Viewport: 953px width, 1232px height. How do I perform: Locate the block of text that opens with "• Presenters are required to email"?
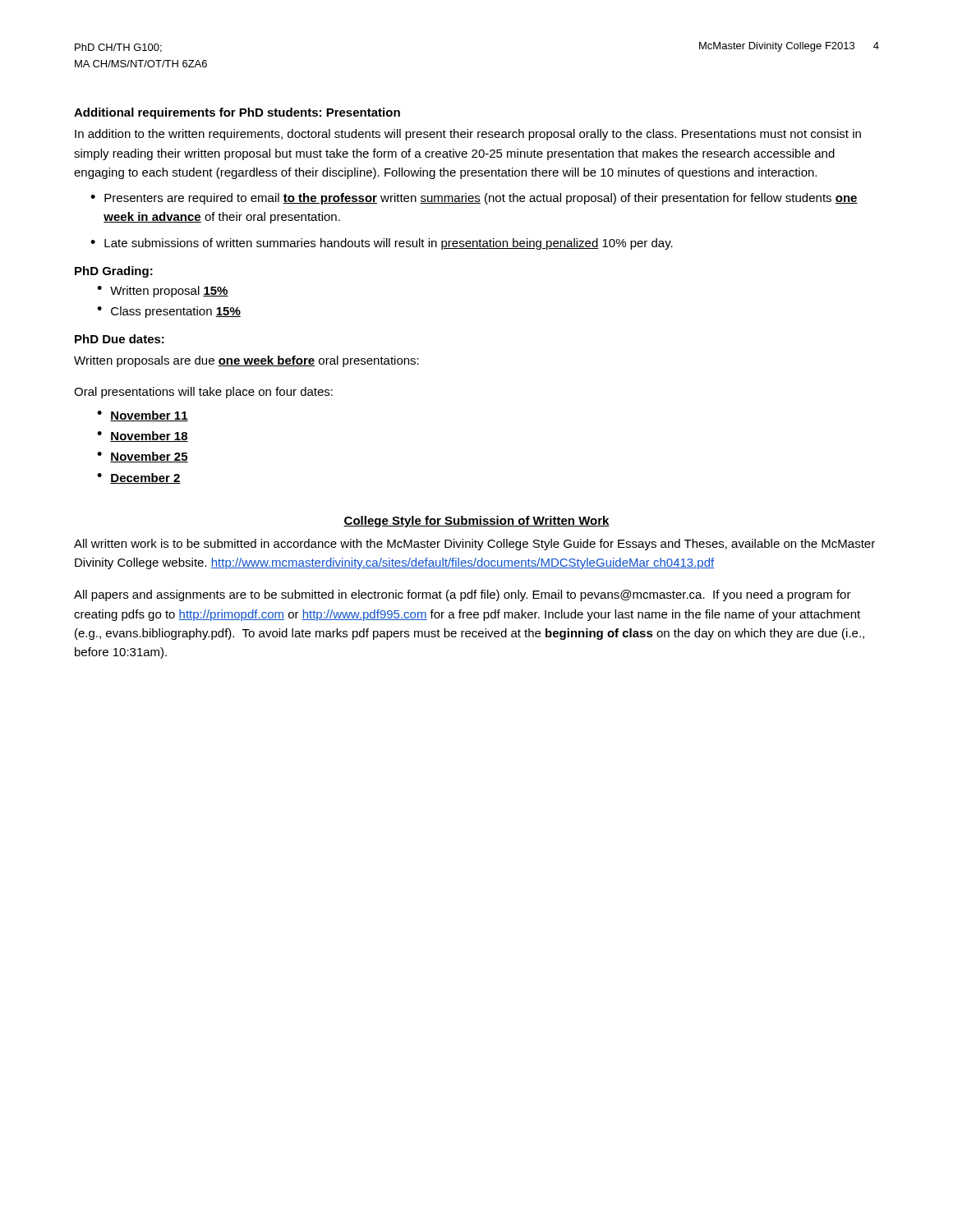485,207
